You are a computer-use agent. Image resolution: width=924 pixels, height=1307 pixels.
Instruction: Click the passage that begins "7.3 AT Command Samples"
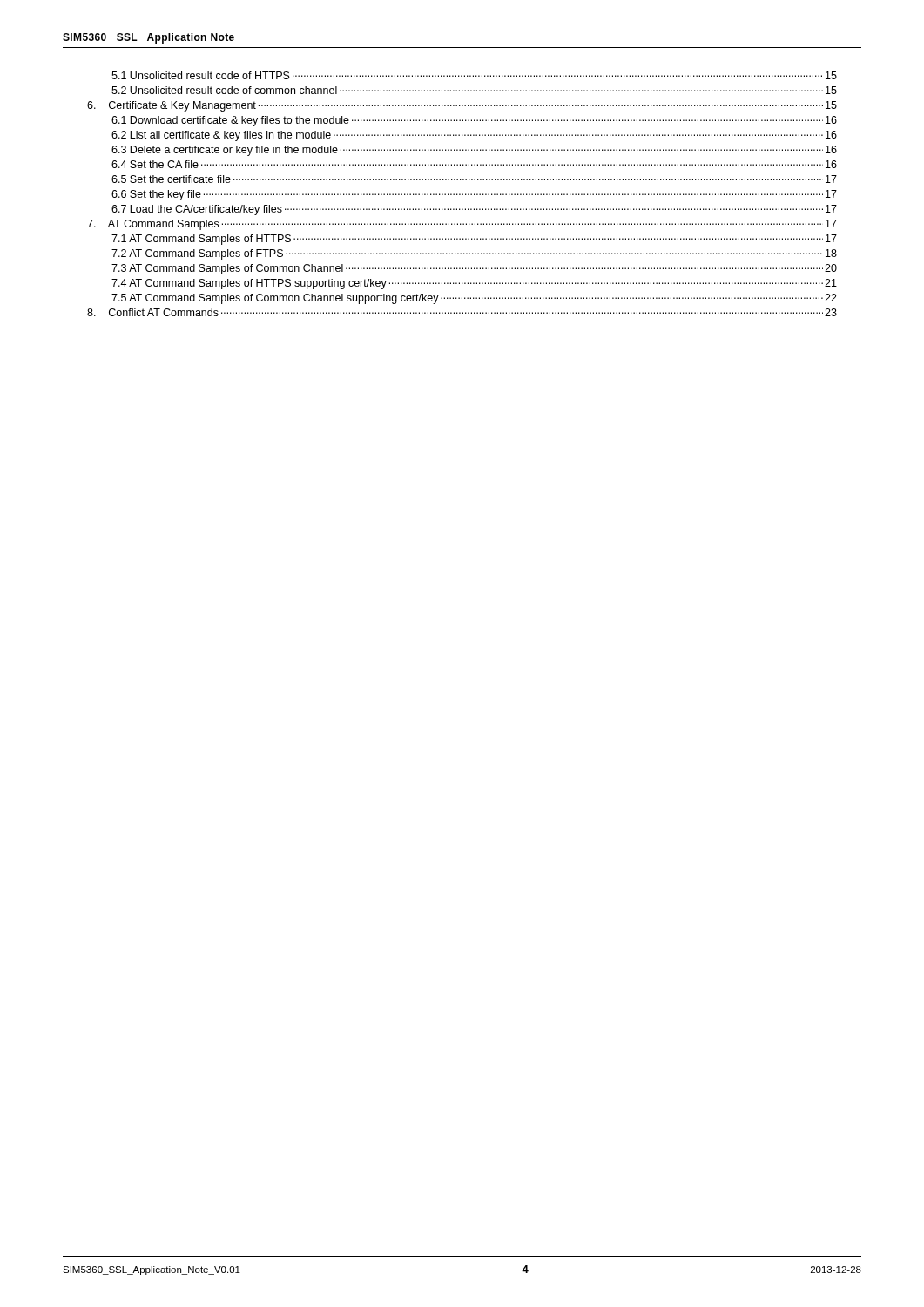(474, 268)
